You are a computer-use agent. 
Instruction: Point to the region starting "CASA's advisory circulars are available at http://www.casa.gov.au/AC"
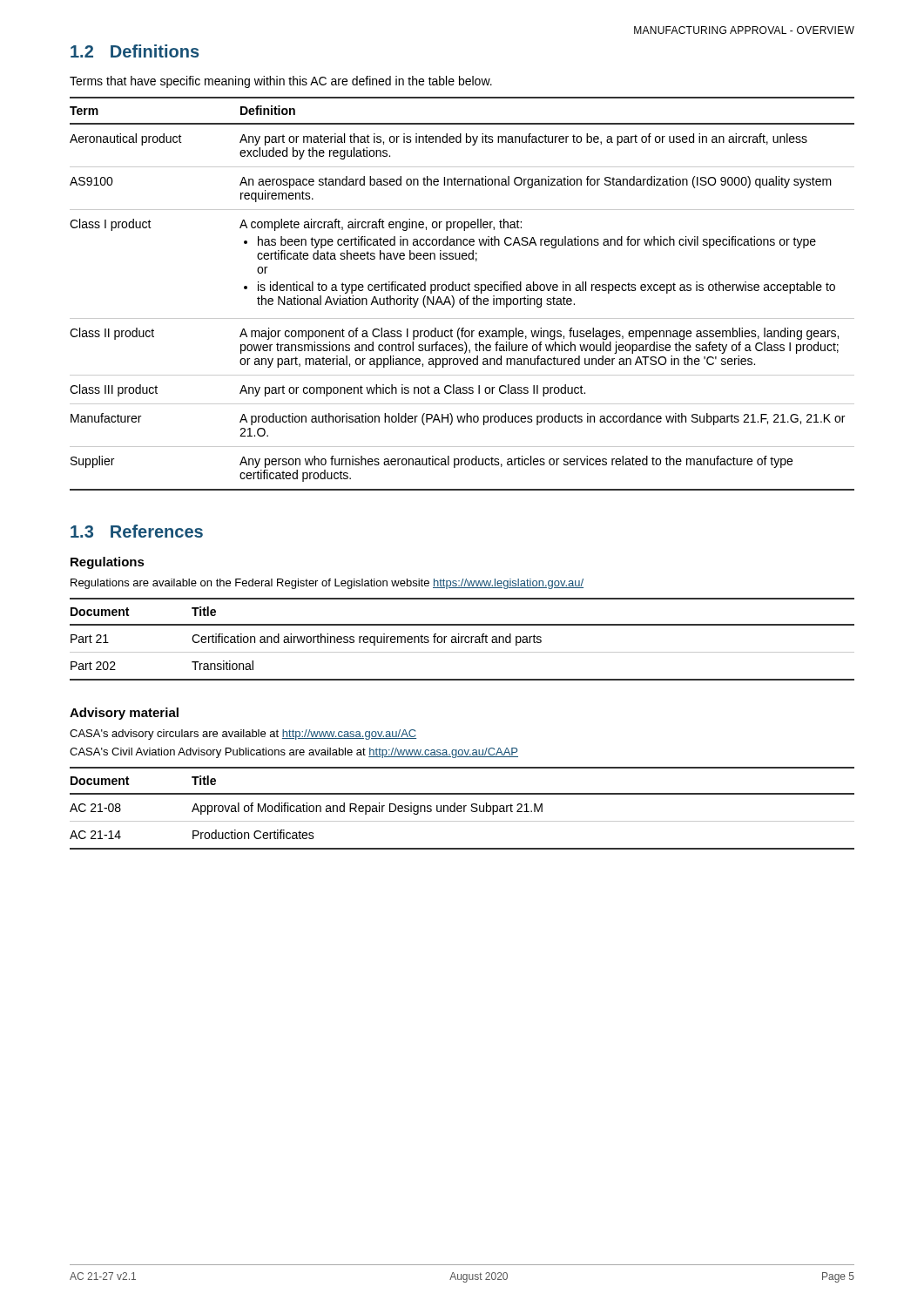243,733
